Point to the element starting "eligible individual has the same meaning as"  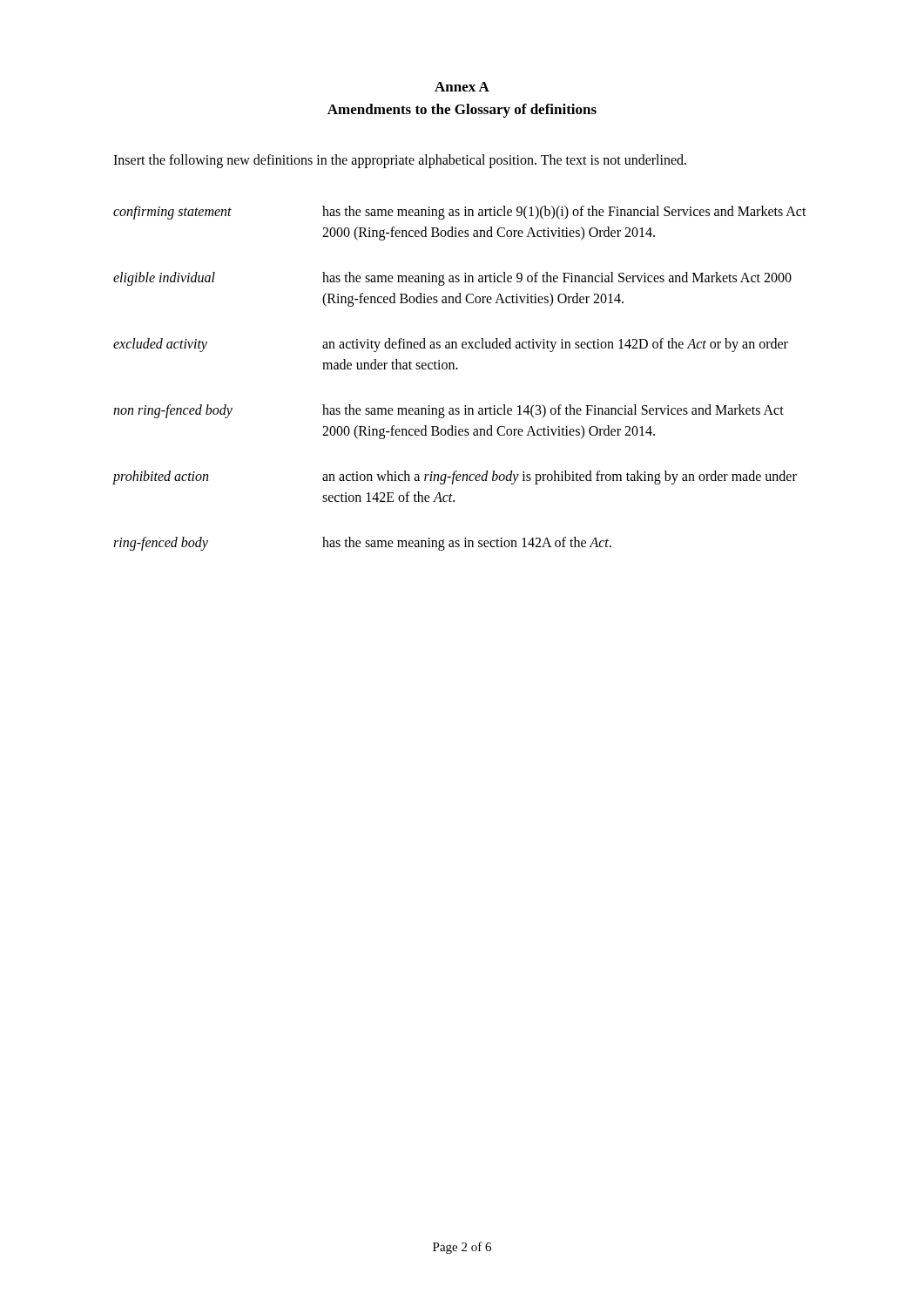[462, 289]
